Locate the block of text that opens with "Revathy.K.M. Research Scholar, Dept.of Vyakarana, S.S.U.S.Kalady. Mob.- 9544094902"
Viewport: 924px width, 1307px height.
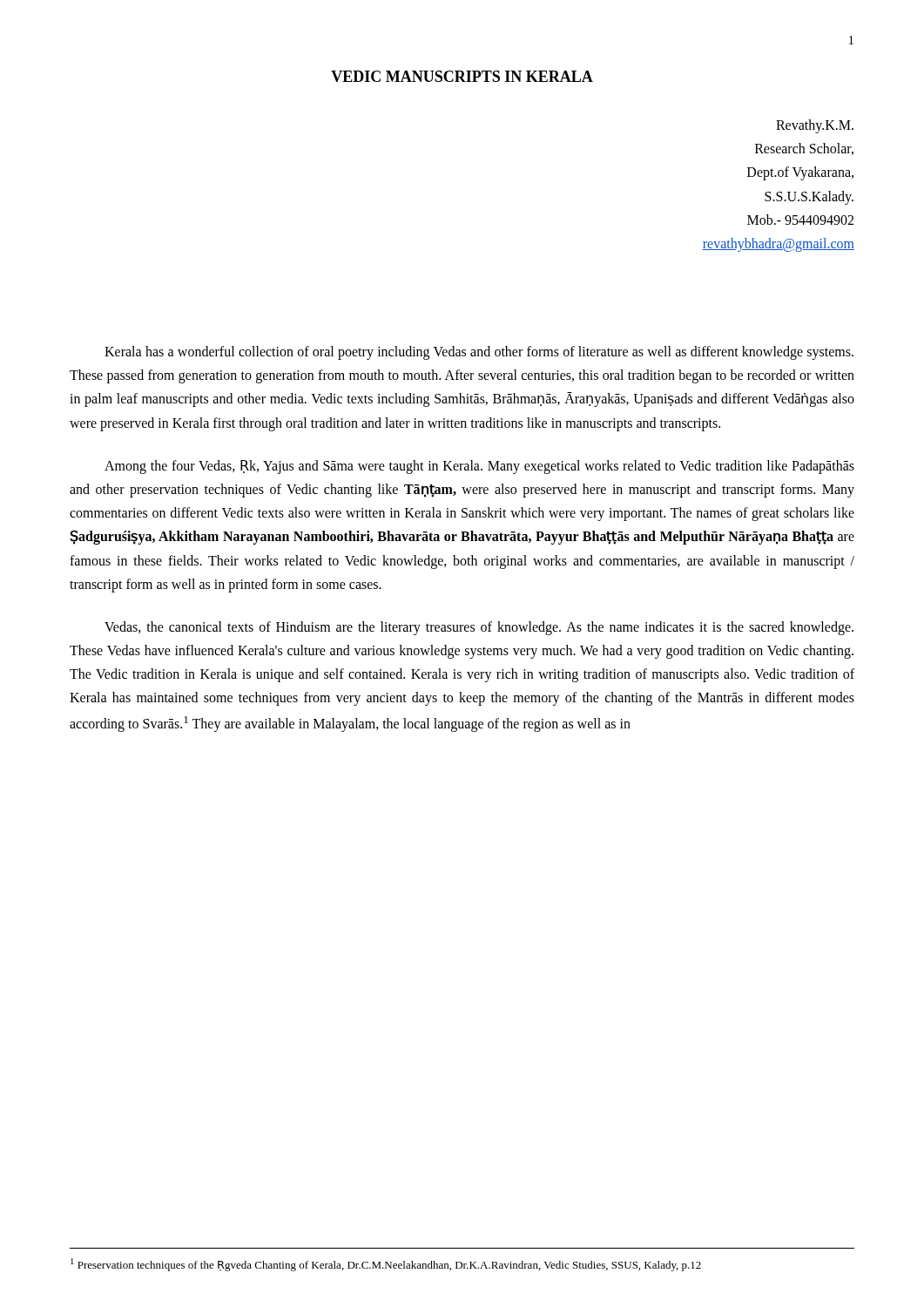pos(778,184)
